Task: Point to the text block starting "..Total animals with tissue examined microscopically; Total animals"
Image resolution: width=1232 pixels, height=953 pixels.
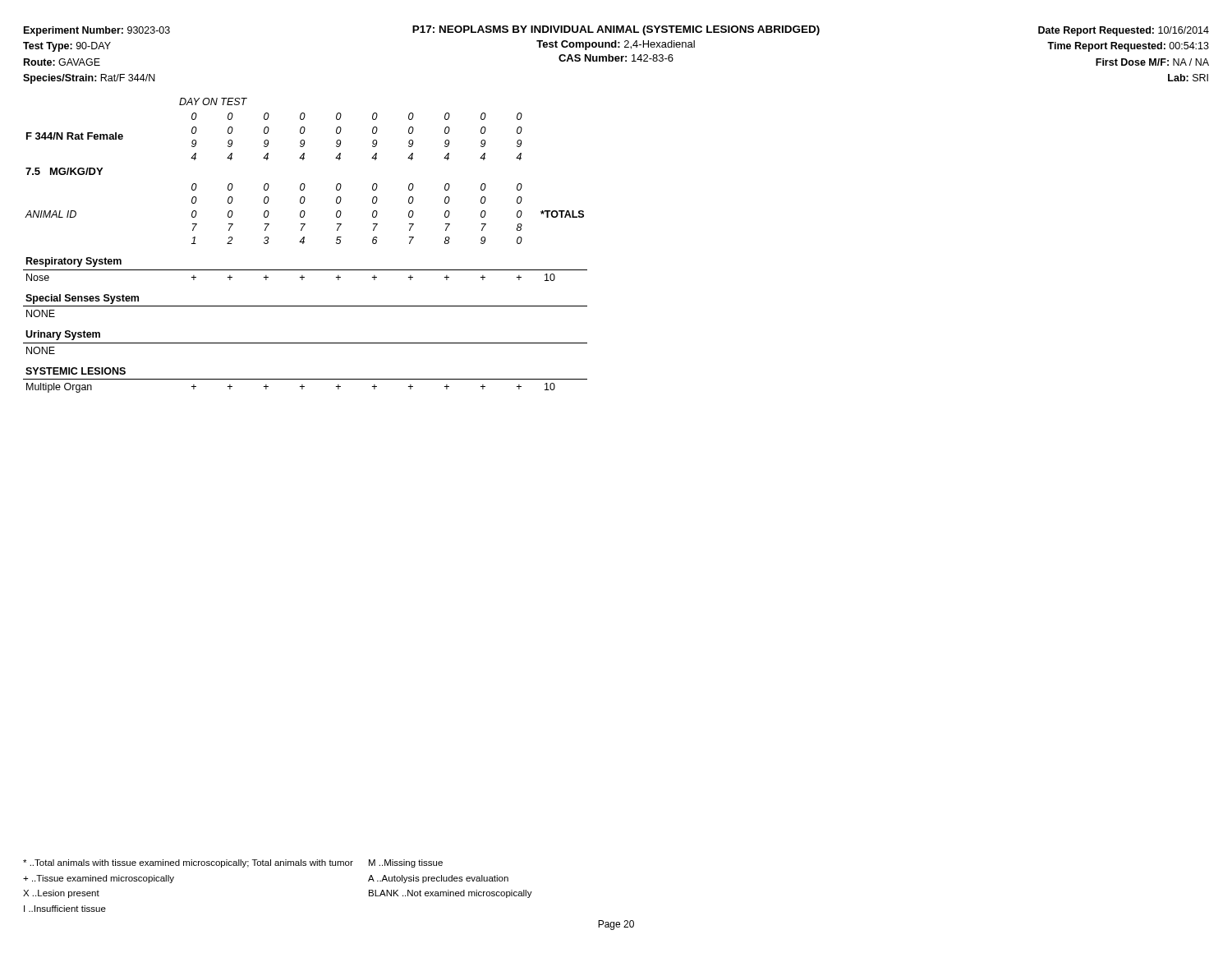Action: [233, 863]
